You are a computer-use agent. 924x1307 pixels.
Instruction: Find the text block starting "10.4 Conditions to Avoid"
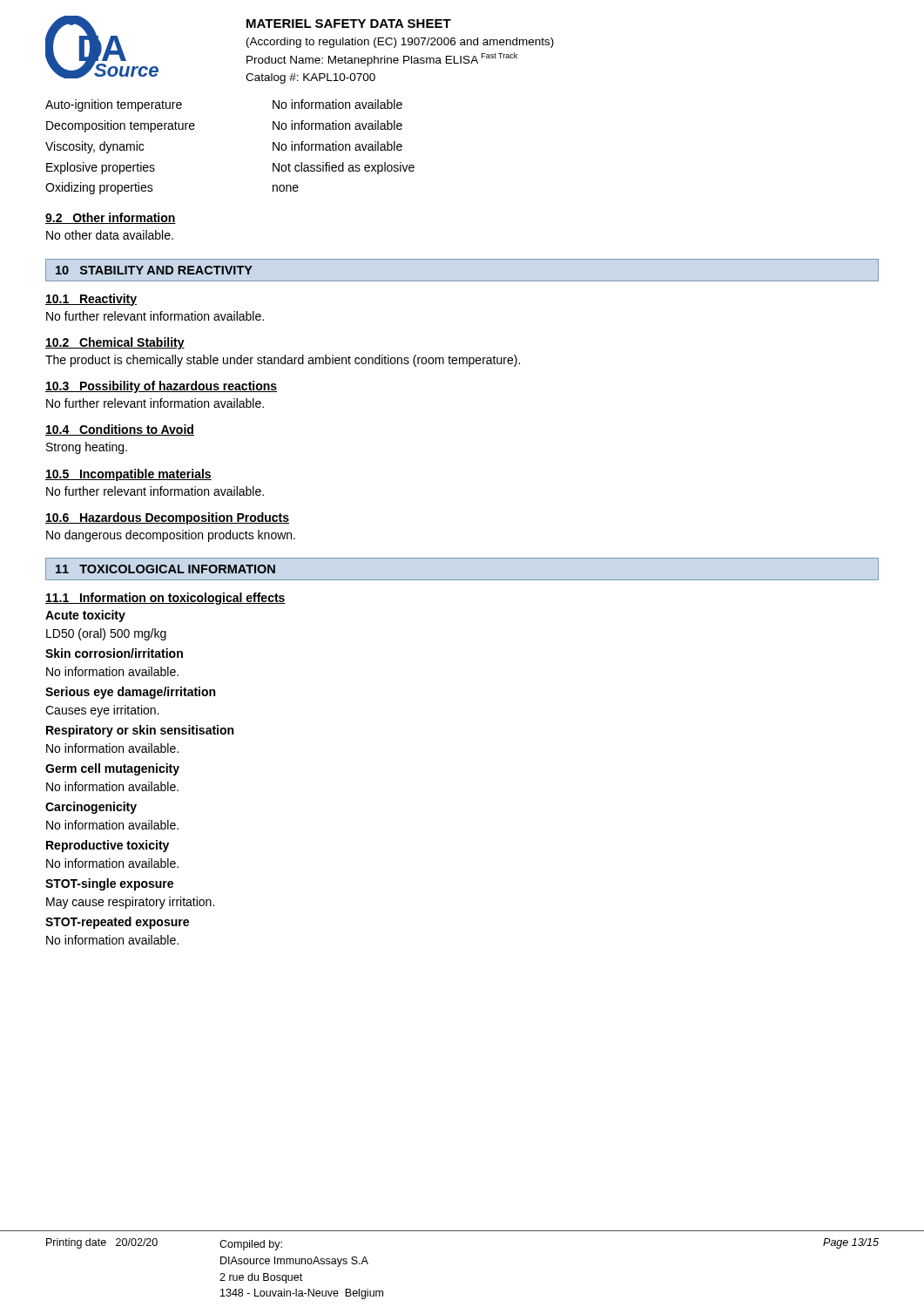pyautogui.click(x=120, y=430)
